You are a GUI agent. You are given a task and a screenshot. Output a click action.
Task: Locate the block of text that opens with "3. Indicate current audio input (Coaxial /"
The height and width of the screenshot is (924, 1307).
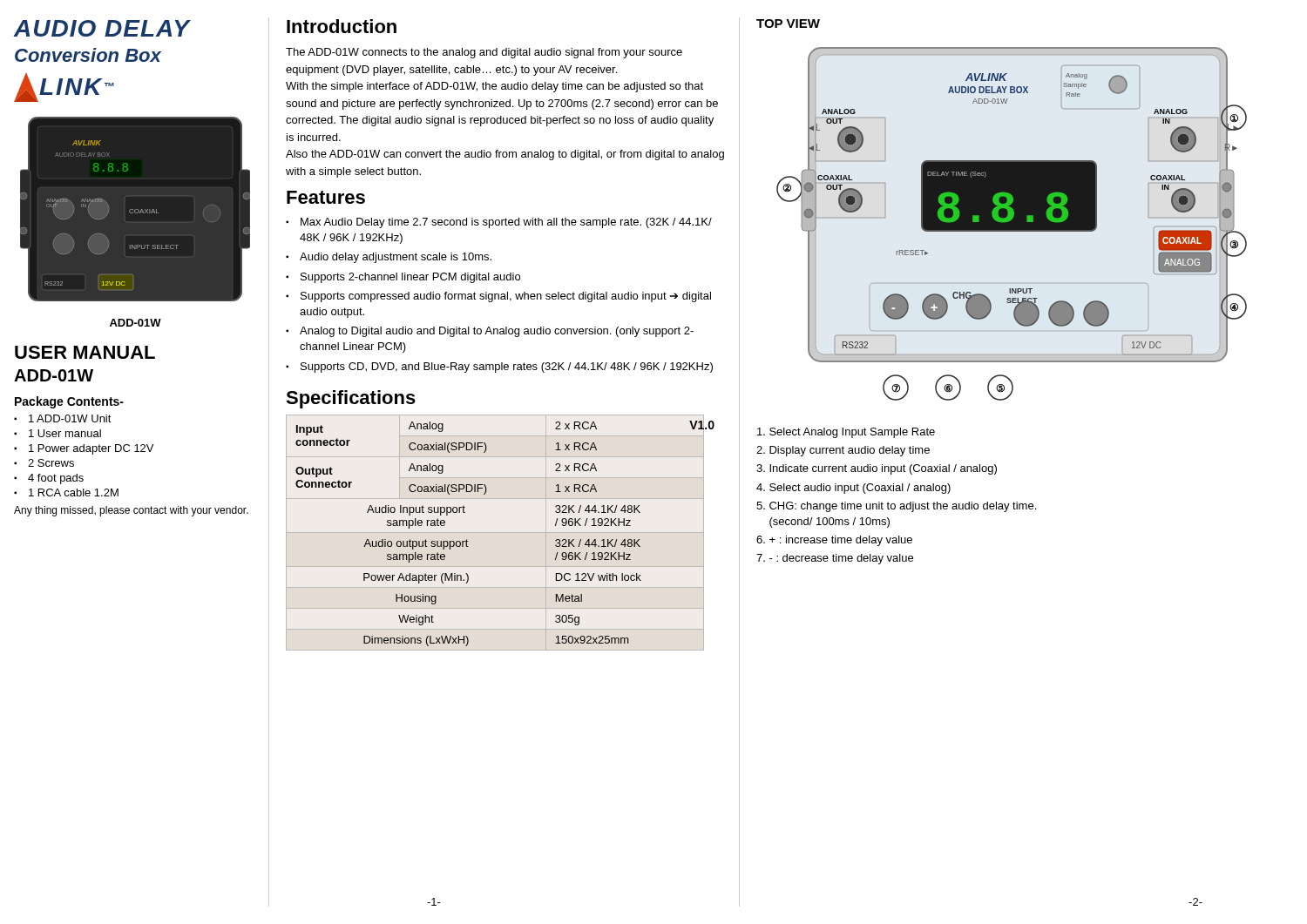click(877, 468)
